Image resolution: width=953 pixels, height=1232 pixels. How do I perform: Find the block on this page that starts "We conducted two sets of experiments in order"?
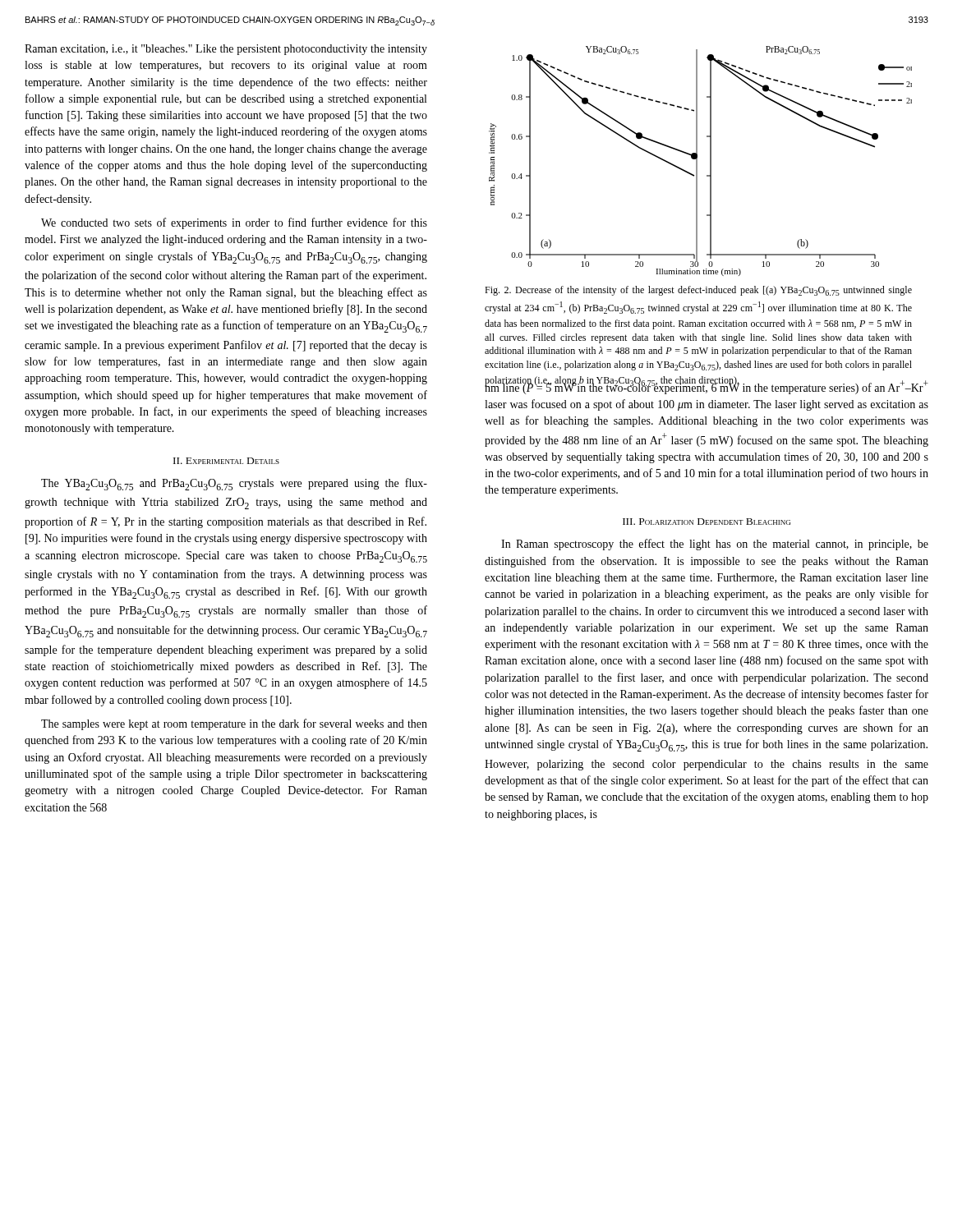pos(226,326)
